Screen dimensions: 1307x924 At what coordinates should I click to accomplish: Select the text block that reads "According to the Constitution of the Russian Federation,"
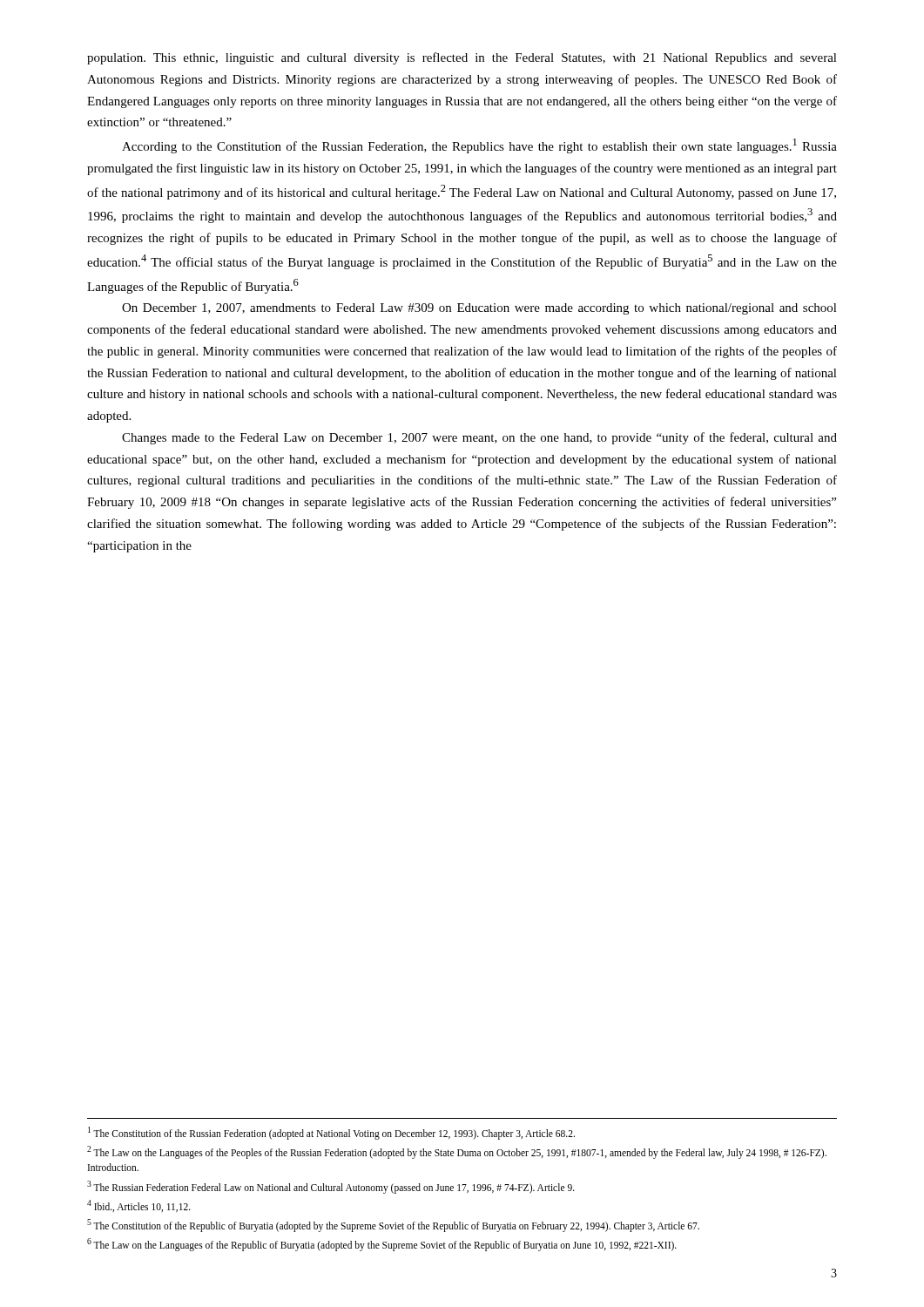click(462, 215)
